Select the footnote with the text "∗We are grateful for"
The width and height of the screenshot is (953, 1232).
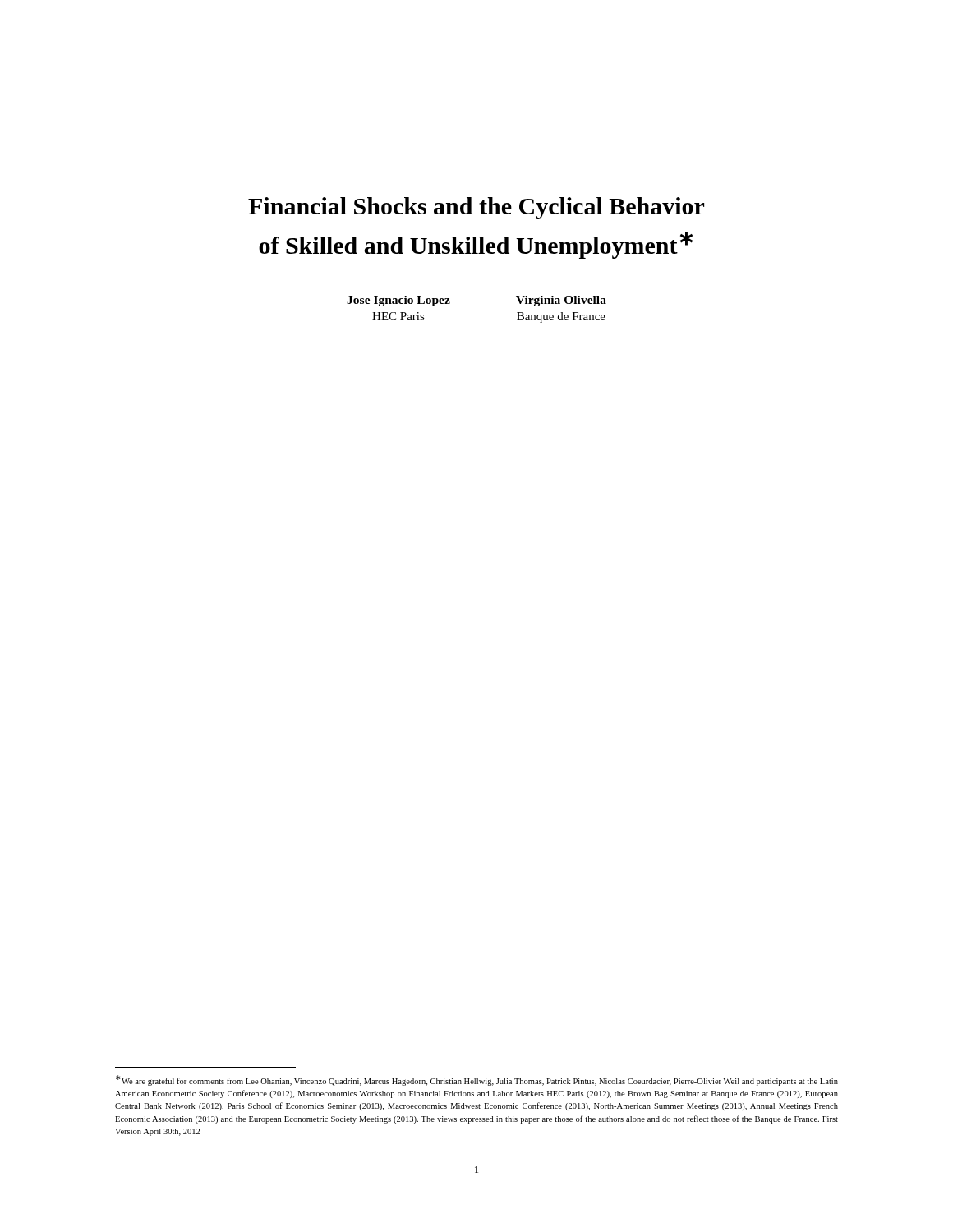[x=476, y=1105]
